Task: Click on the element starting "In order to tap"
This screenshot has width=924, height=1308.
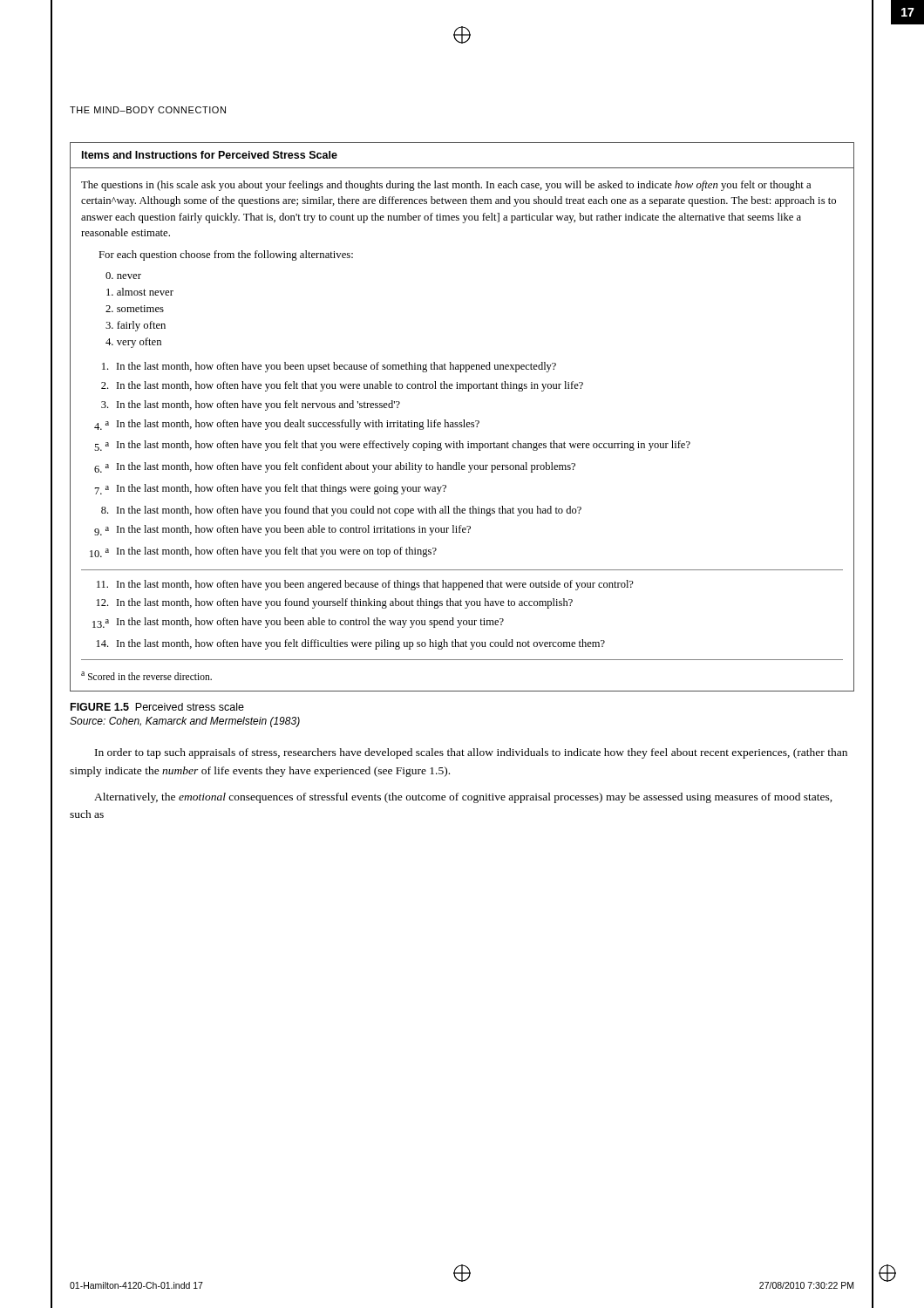Action: 459,761
